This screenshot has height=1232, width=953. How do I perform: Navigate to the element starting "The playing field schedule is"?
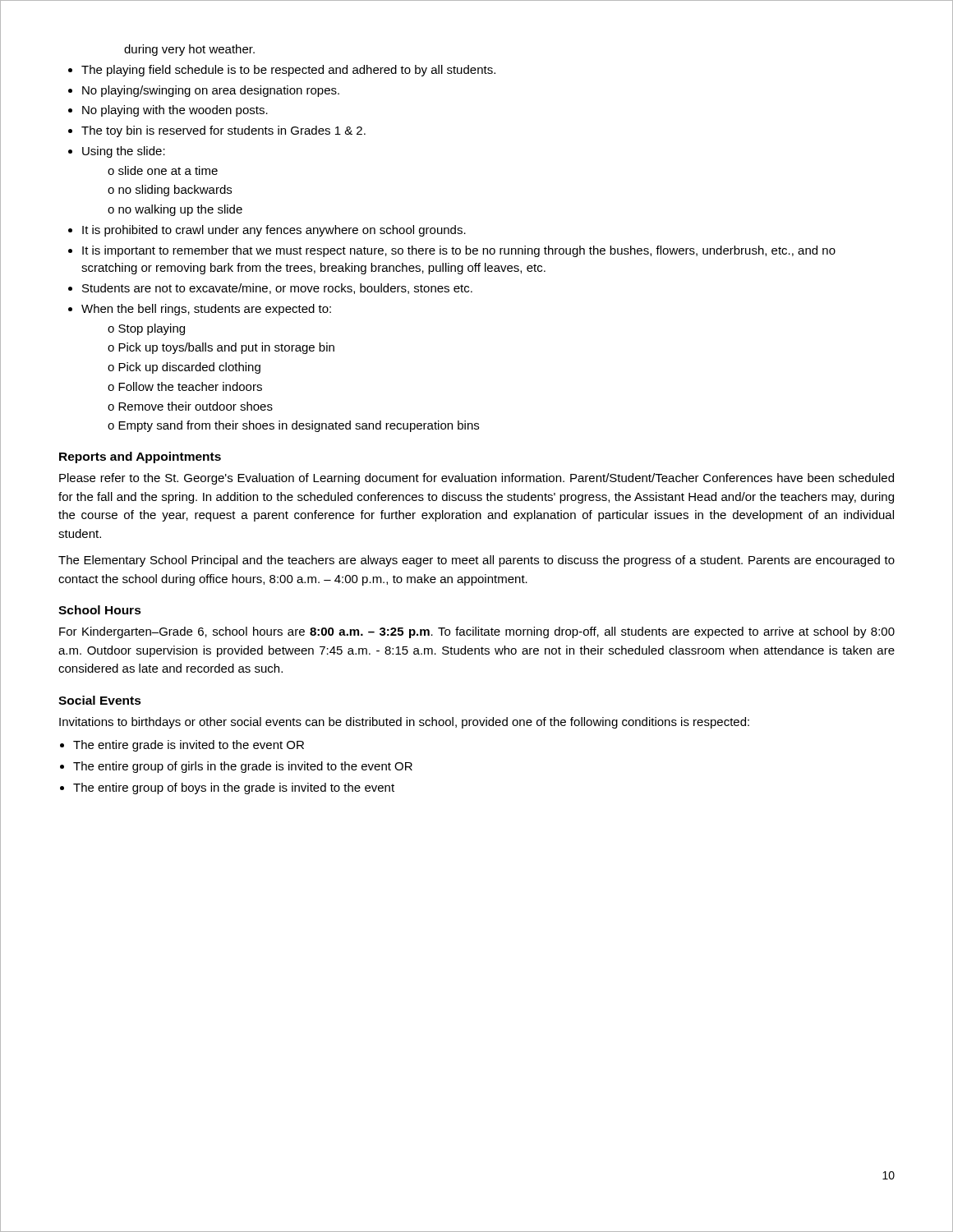click(488, 70)
